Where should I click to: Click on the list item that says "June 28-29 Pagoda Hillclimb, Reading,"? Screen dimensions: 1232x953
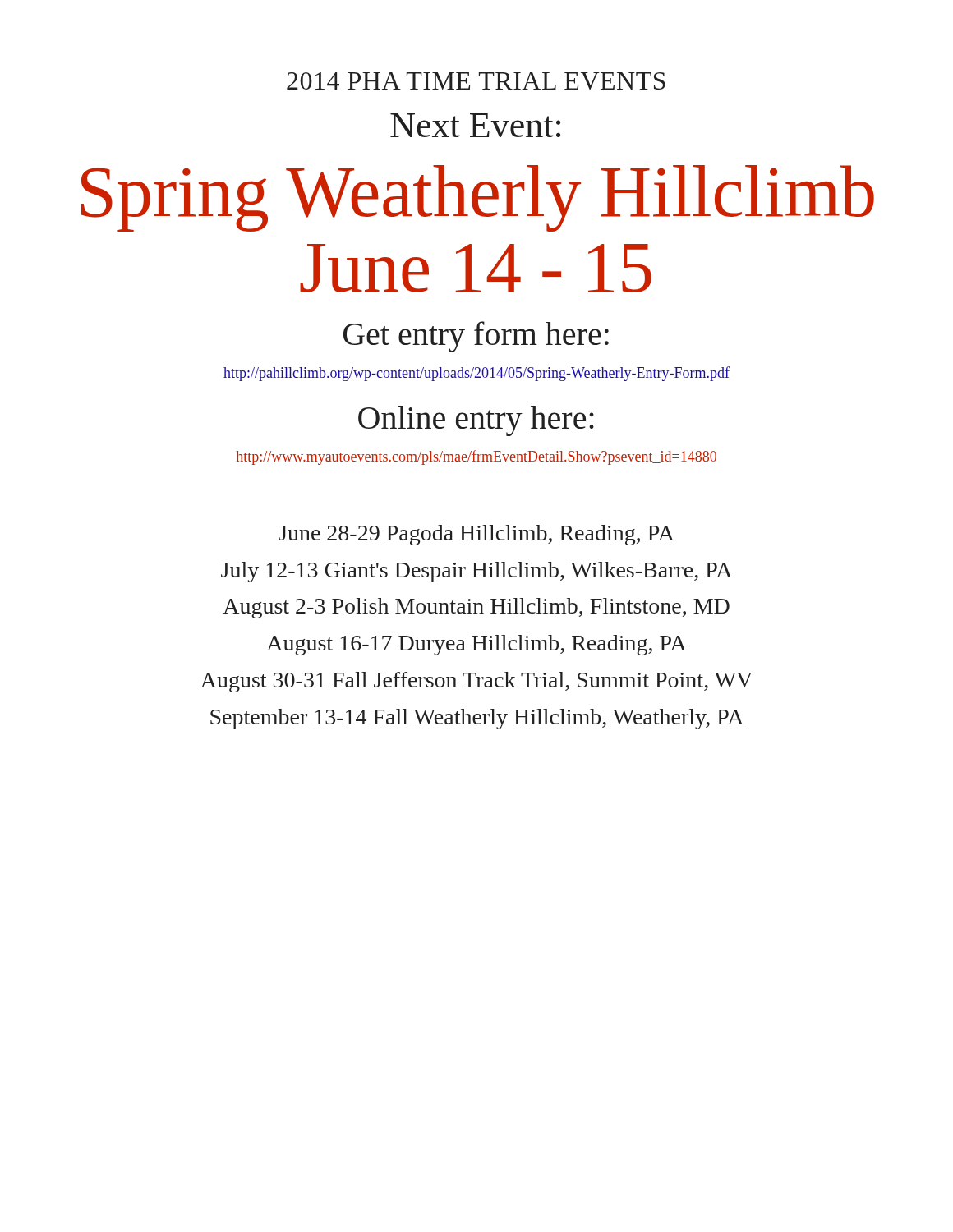[476, 532]
